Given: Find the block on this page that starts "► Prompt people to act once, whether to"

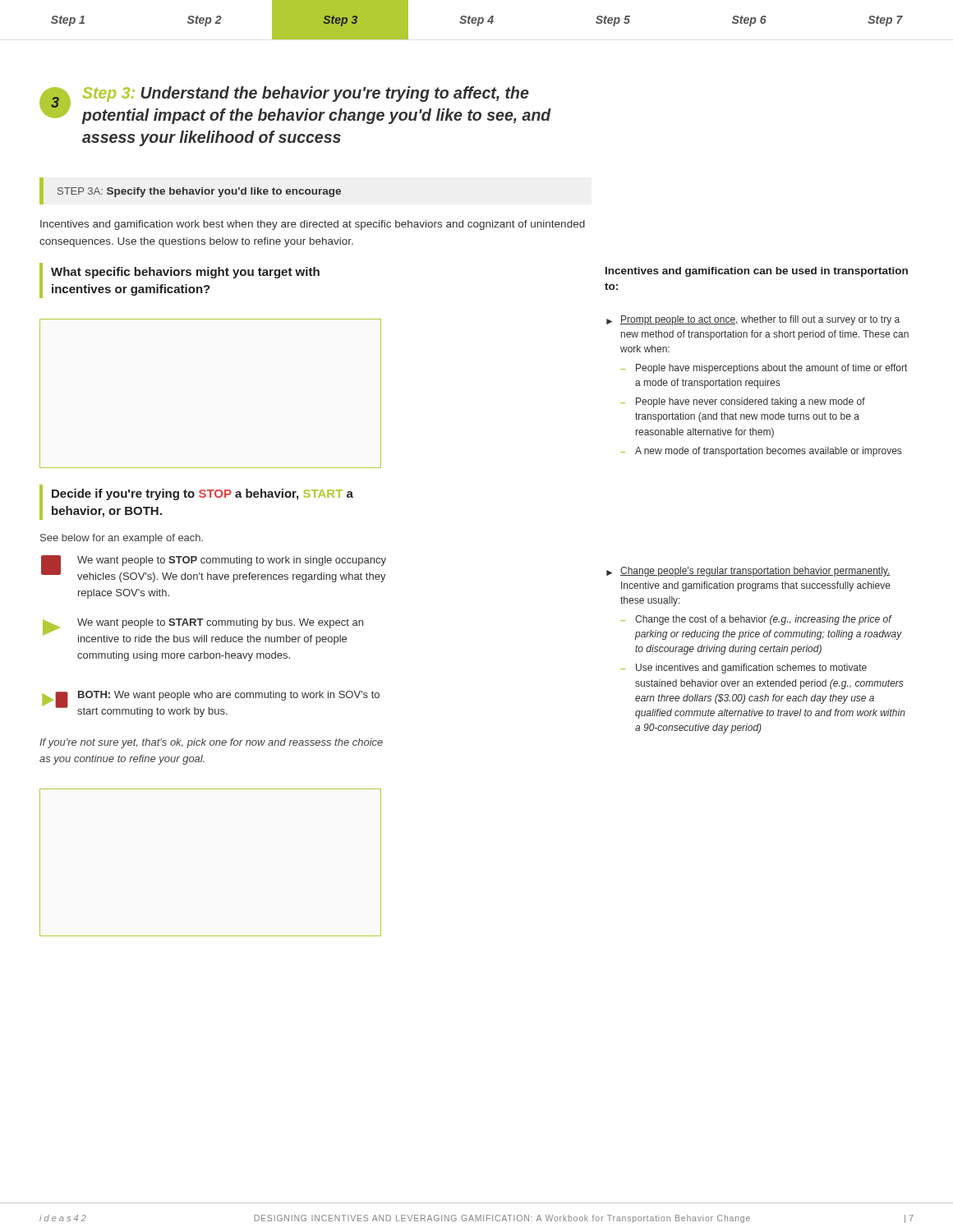Looking at the screenshot, I should 757,386.
